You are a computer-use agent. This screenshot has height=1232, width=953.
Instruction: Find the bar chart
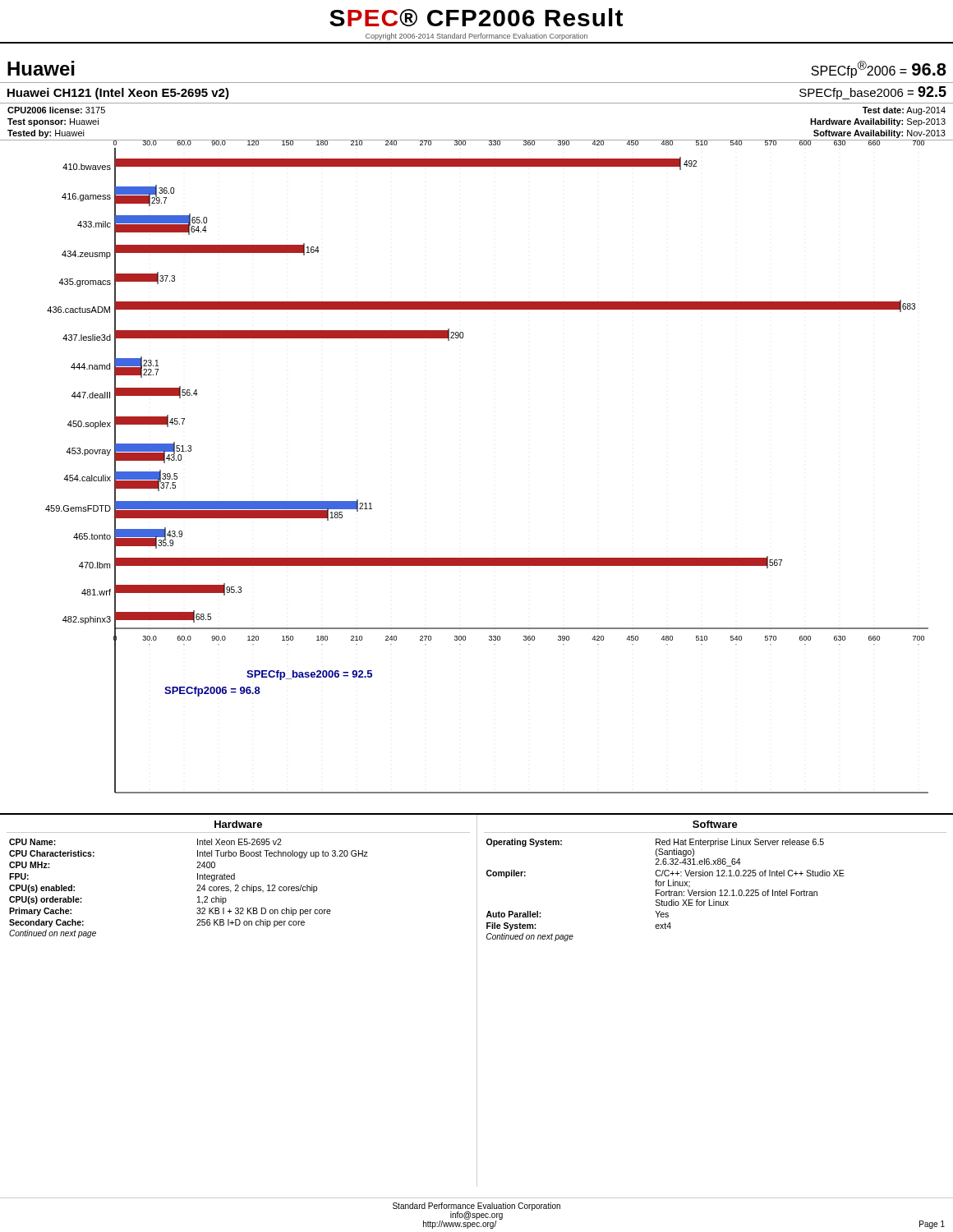(x=476, y=472)
